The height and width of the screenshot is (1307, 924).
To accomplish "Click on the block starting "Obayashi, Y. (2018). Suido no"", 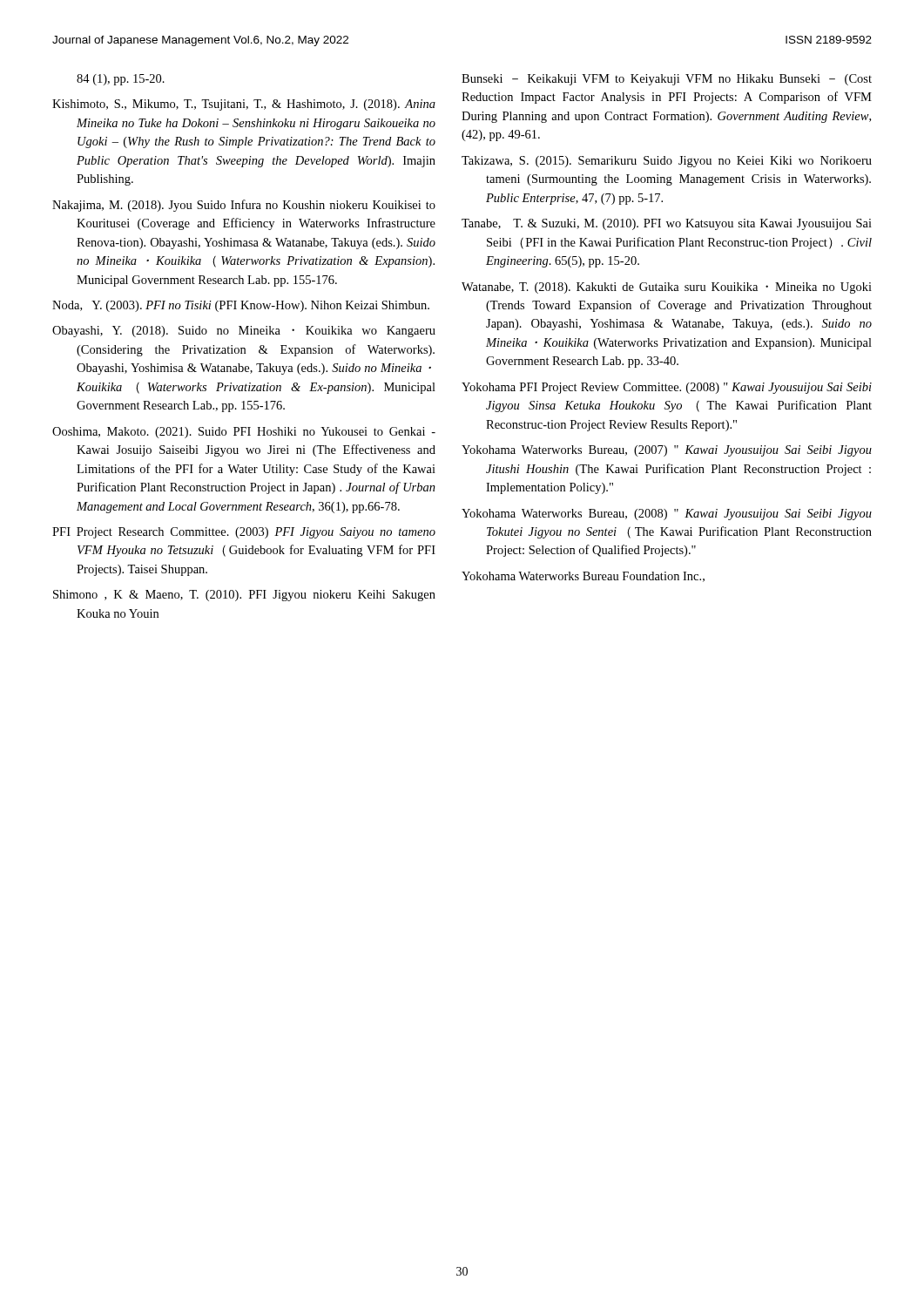I will click(244, 368).
